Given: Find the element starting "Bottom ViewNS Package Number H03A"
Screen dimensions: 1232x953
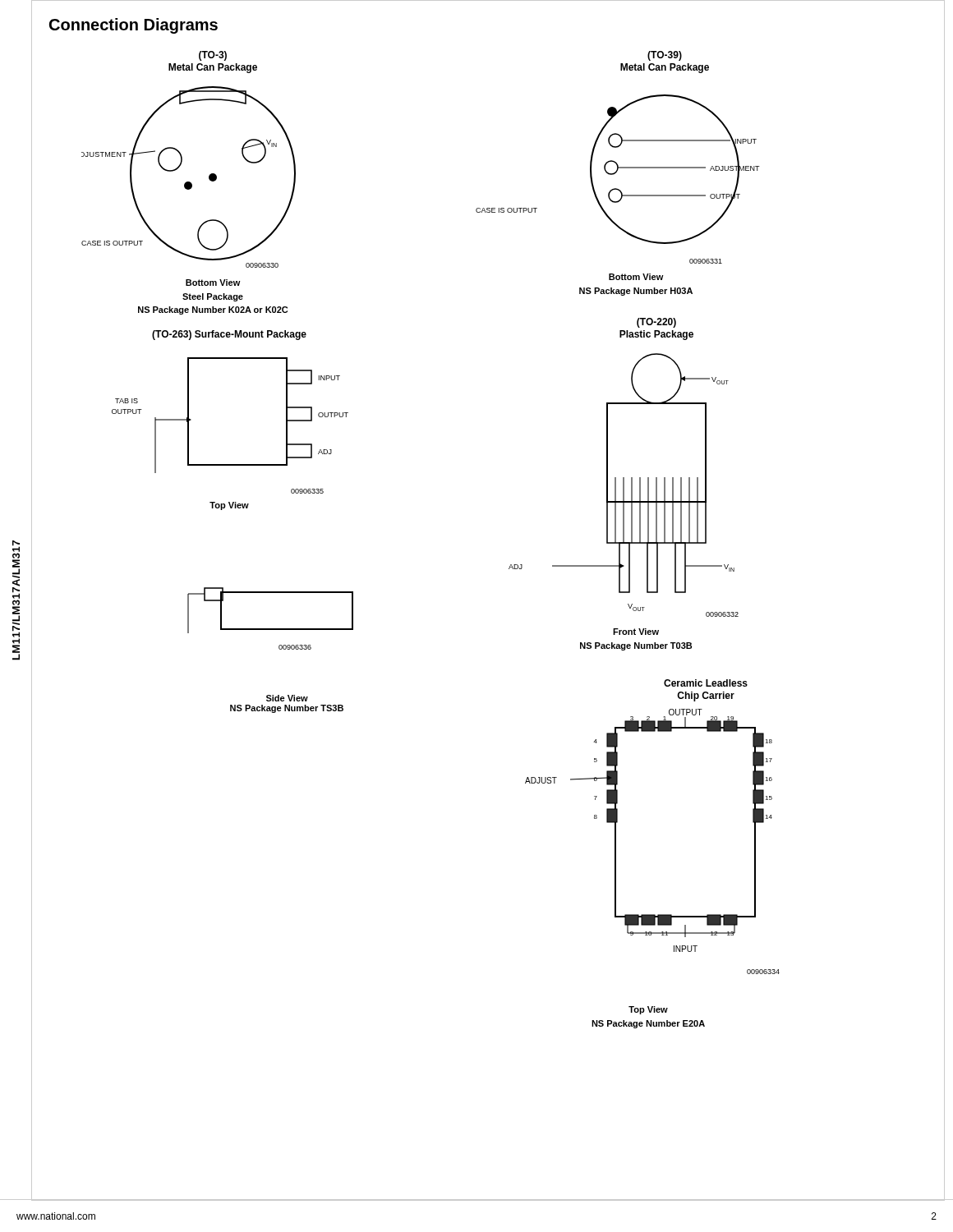Looking at the screenshot, I should point(636,284).
